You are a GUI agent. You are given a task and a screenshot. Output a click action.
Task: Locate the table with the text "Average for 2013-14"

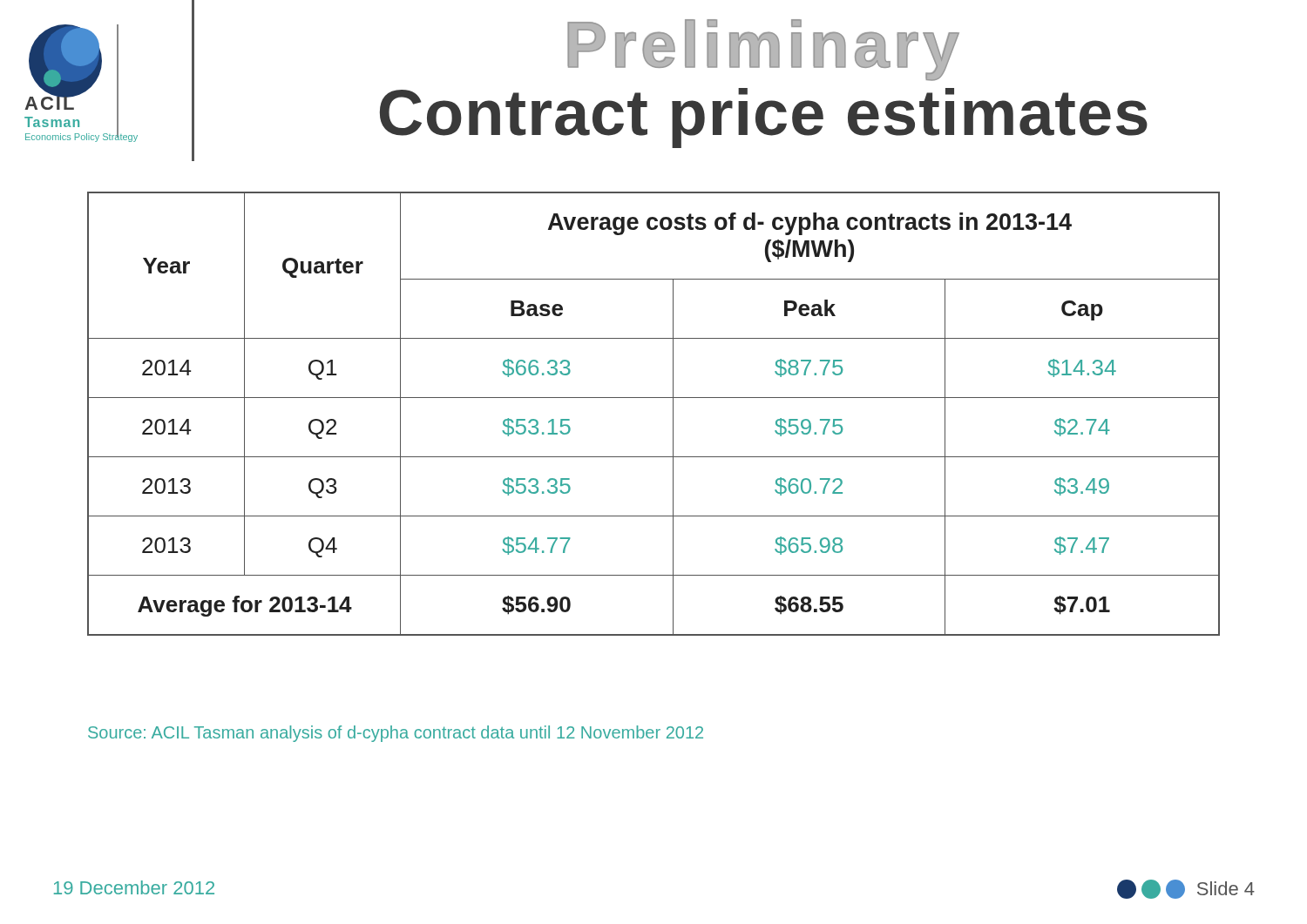(x=654, y=414)
